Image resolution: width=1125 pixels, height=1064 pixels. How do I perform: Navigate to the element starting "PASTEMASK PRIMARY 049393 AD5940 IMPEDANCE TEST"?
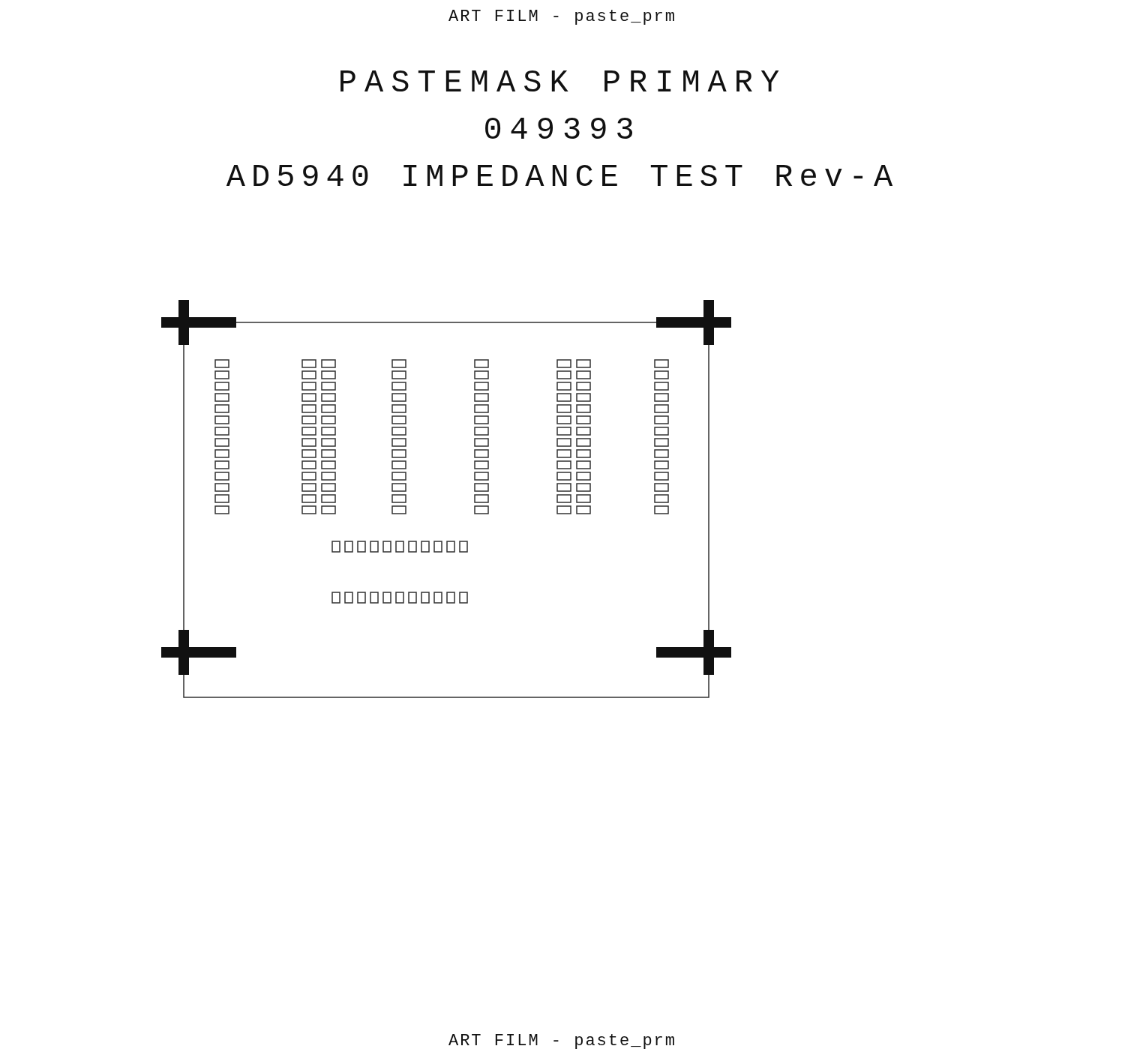tap(562, 131)
